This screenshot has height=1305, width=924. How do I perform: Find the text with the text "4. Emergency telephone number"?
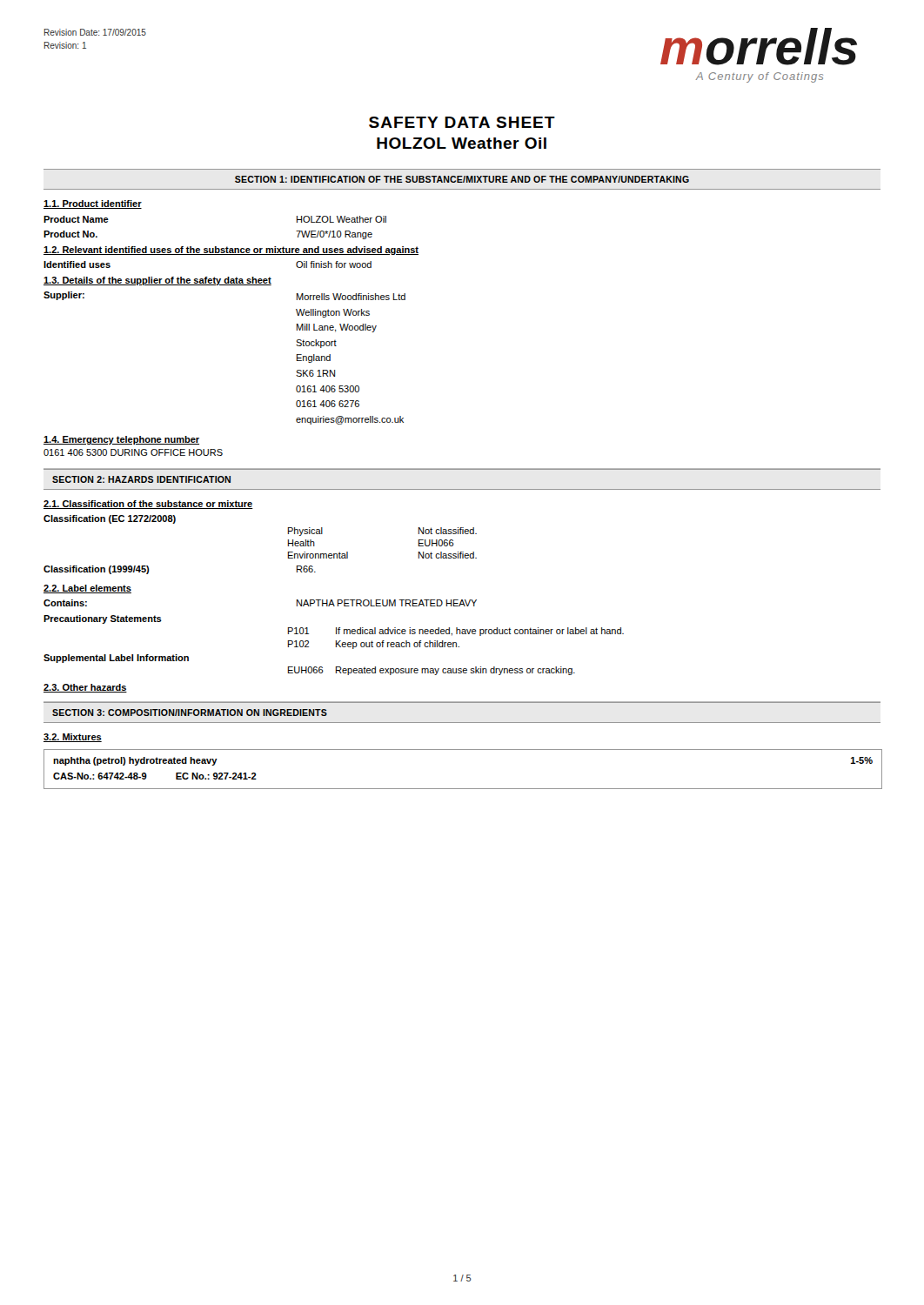tap(121, 440)
